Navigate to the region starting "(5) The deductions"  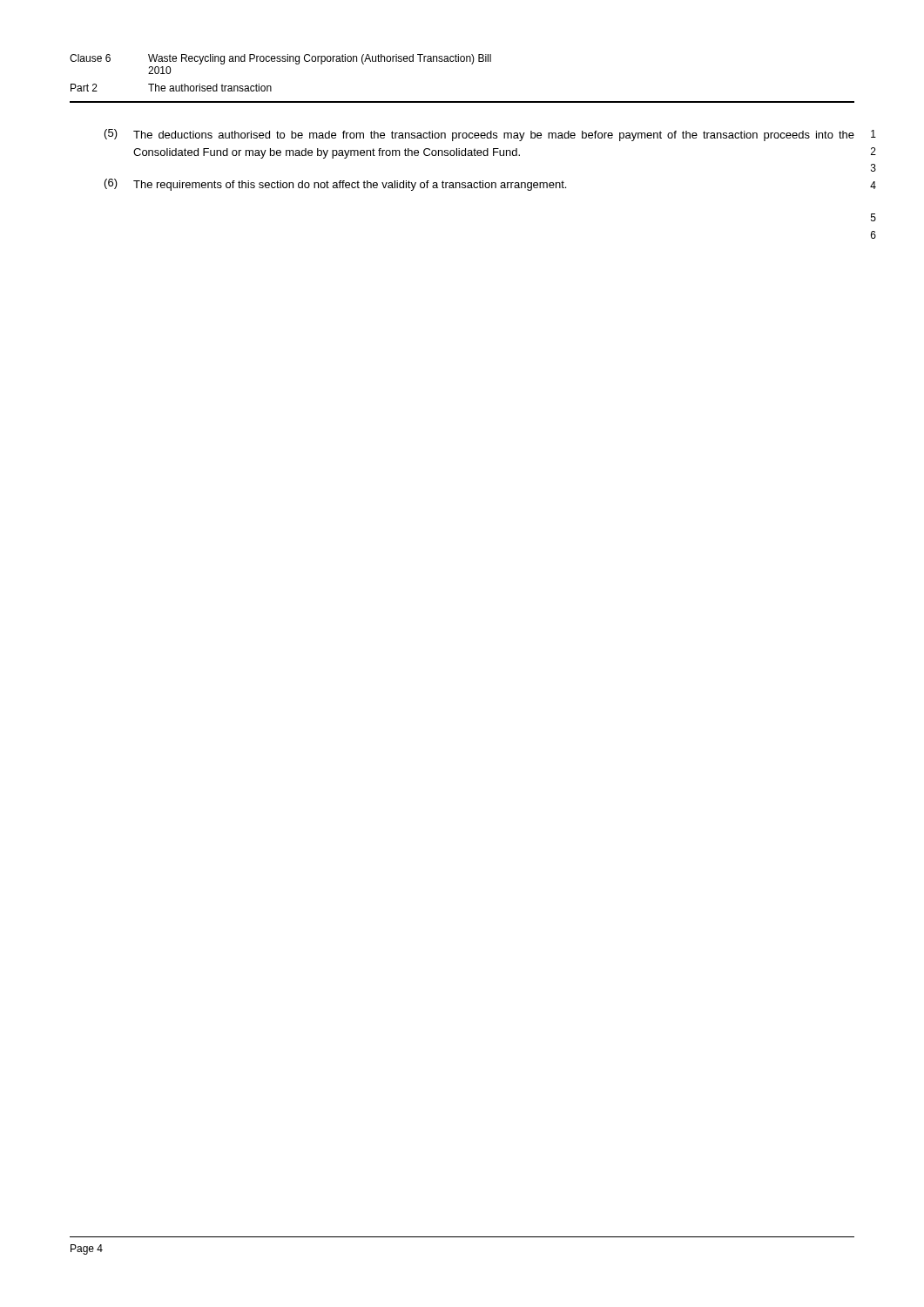click(462, 143)
